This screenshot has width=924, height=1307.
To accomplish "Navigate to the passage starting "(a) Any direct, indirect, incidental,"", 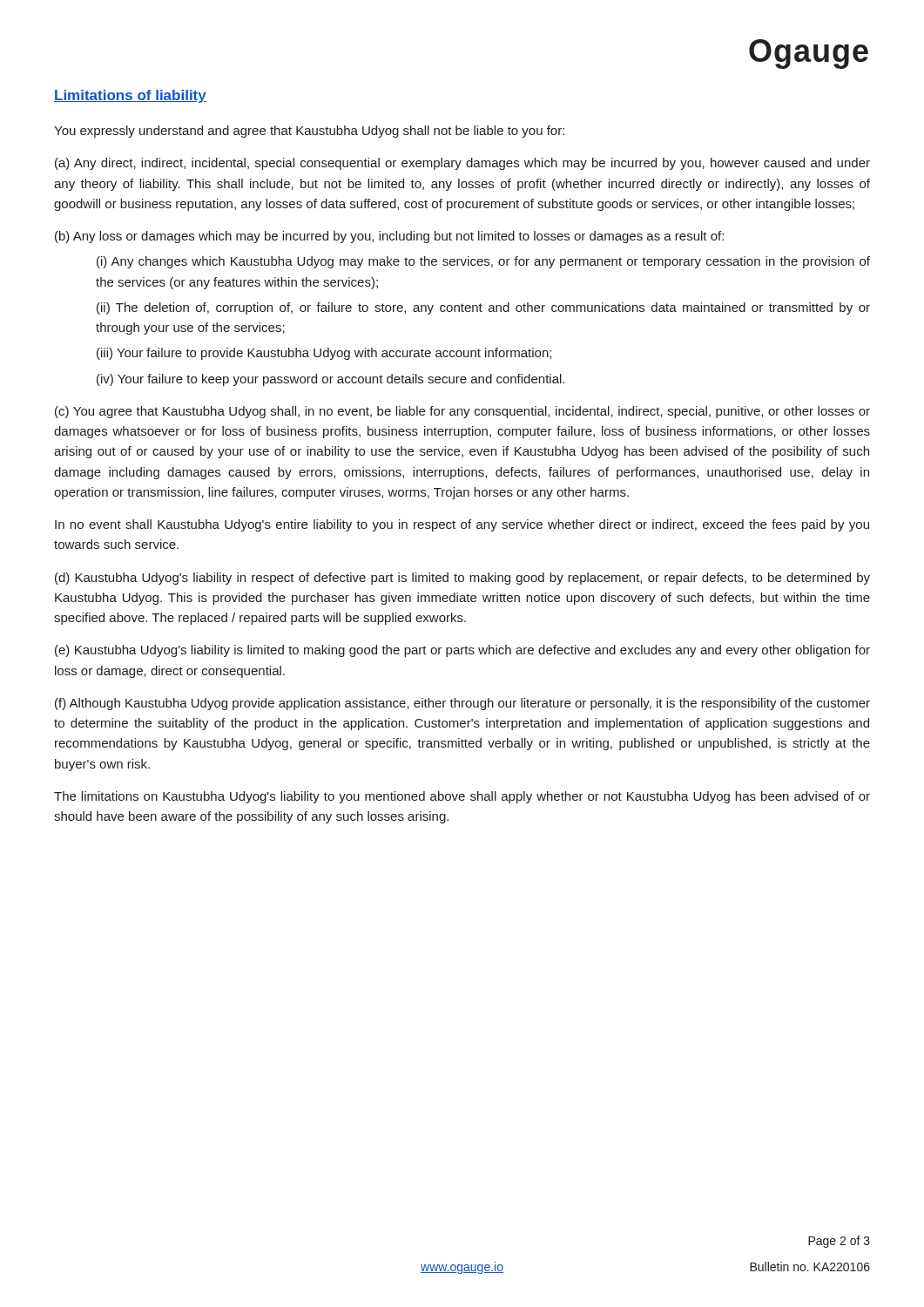I will point(462,183).
